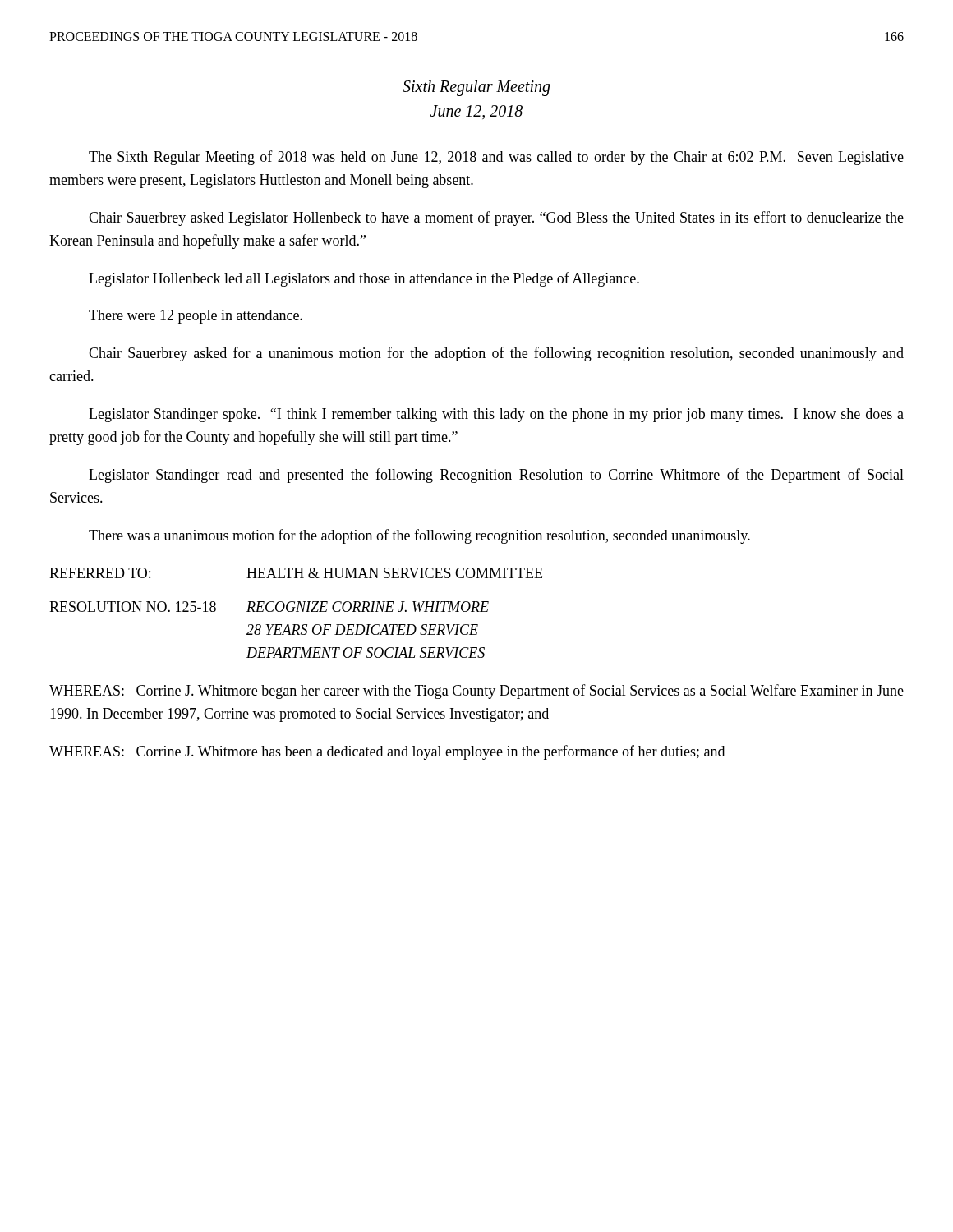Locate the block of text that opens with "REFERRED TO: HEALTH & HUMAN"

pos(476,574)
